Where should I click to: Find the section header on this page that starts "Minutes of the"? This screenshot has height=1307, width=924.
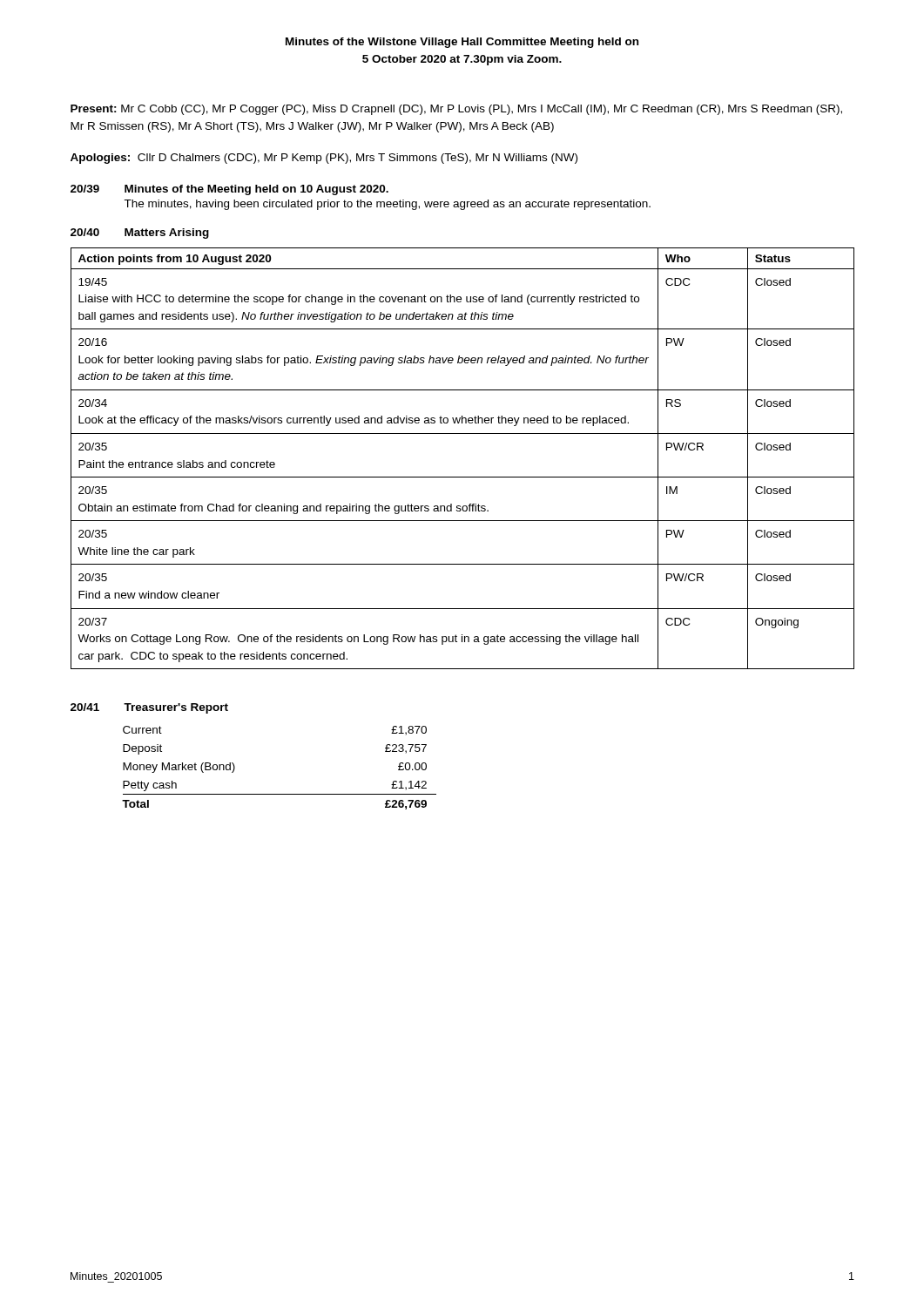[x=257, y=189]
